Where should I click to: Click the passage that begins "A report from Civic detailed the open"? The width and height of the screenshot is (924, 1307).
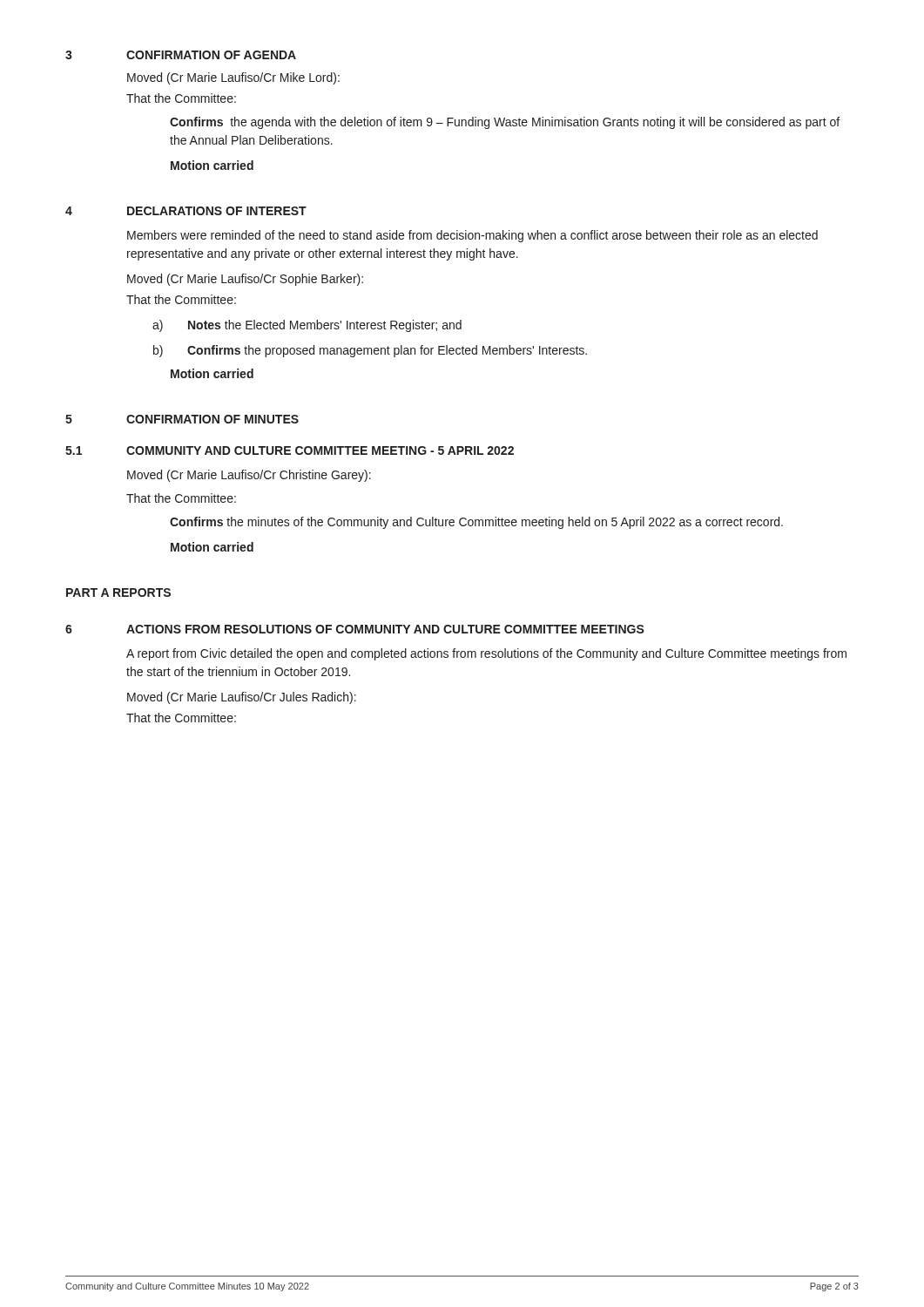pos(487,663)
